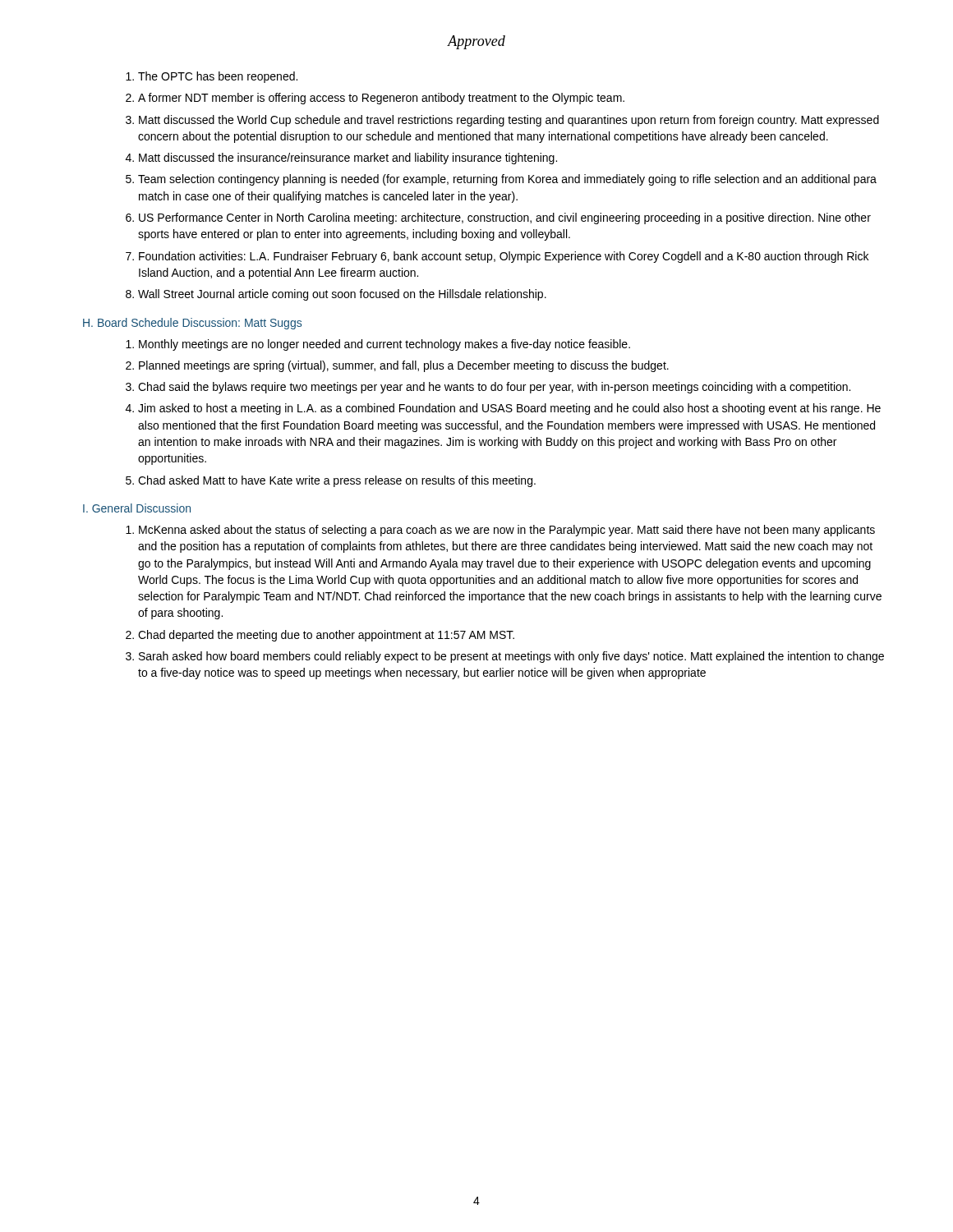Locate the region starting "H. Board Schedule Discussion:"
953x1232 pixels.
point(192,322)
